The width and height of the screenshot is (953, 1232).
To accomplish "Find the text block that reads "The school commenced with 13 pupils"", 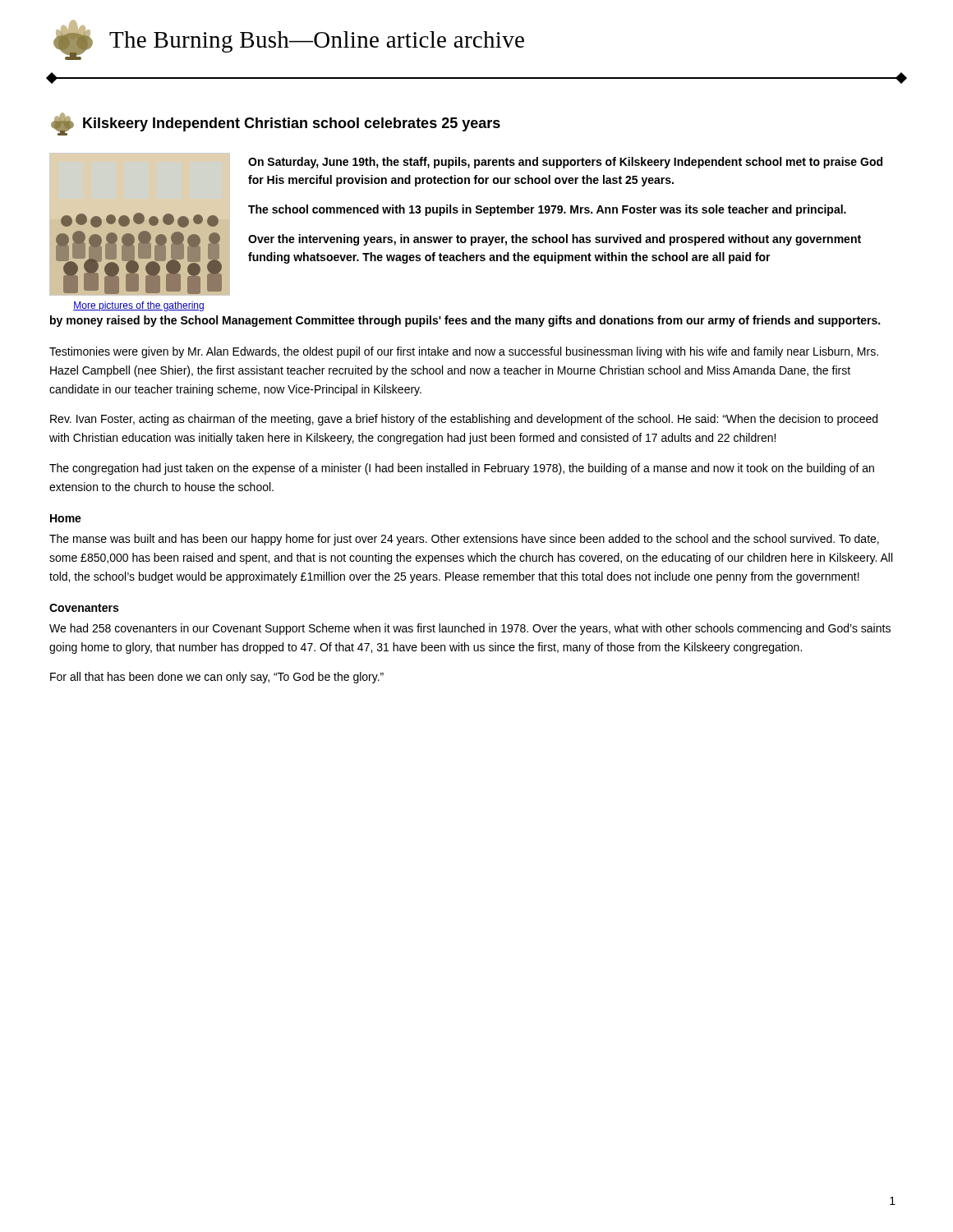I will point(547,210).
